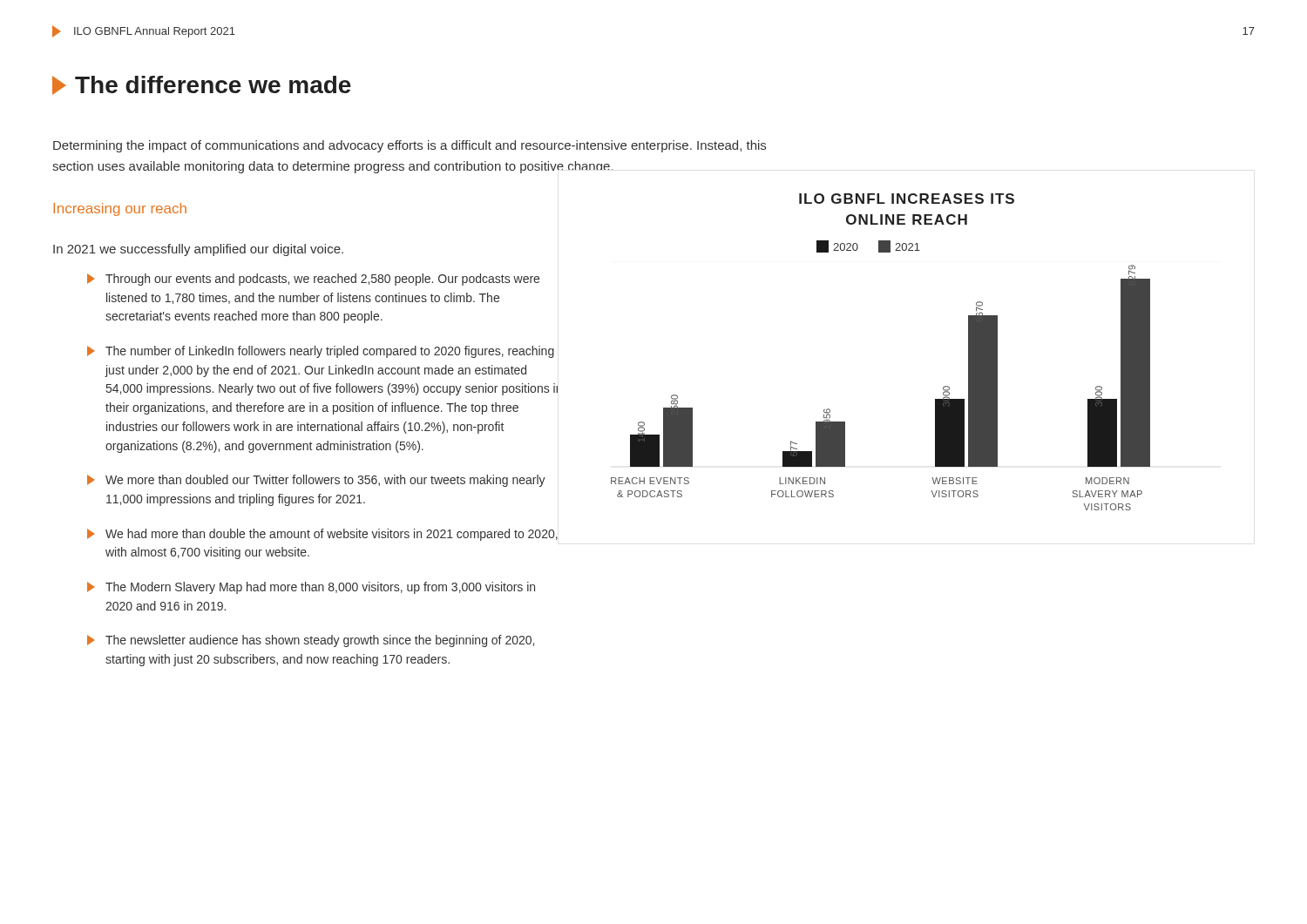The image size is (1307, 924).
Task: Find the text block starting "We had more than double the amount"
Action: click(x=327, y=544)
